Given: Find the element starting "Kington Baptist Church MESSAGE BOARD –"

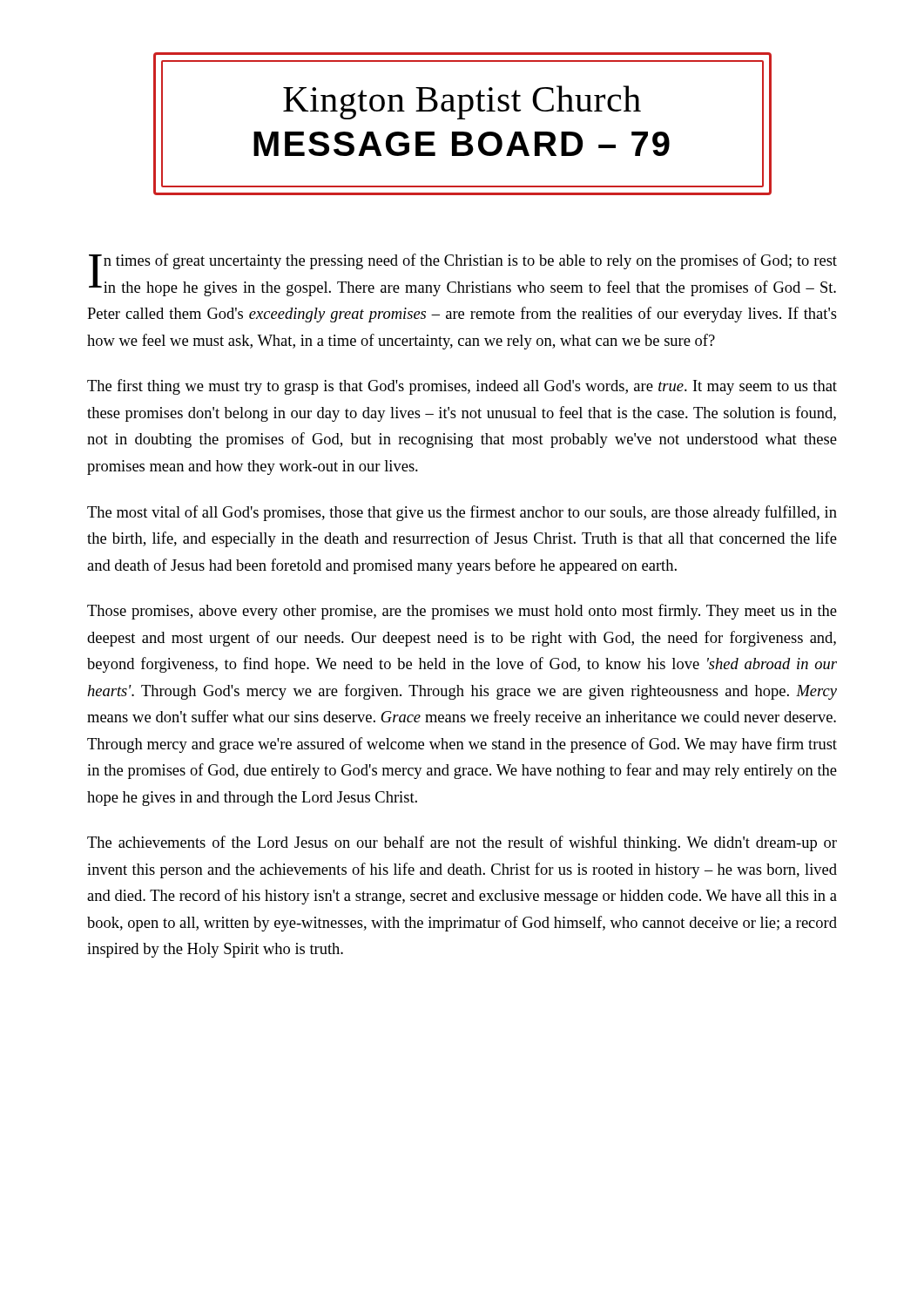Looking at the screenshot, I should coord(462,124).
